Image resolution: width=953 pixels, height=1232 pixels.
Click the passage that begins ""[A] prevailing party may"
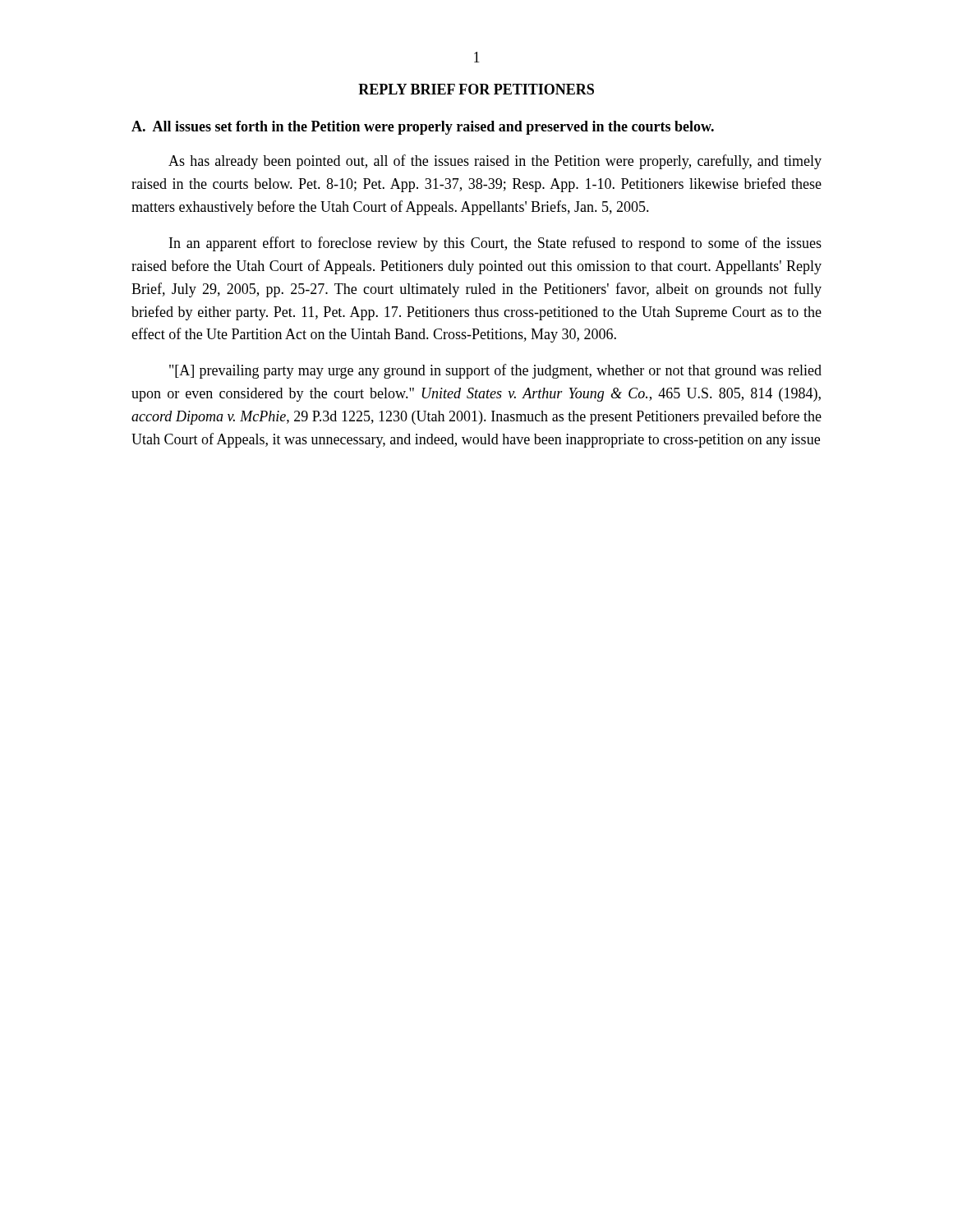[476, 405]
